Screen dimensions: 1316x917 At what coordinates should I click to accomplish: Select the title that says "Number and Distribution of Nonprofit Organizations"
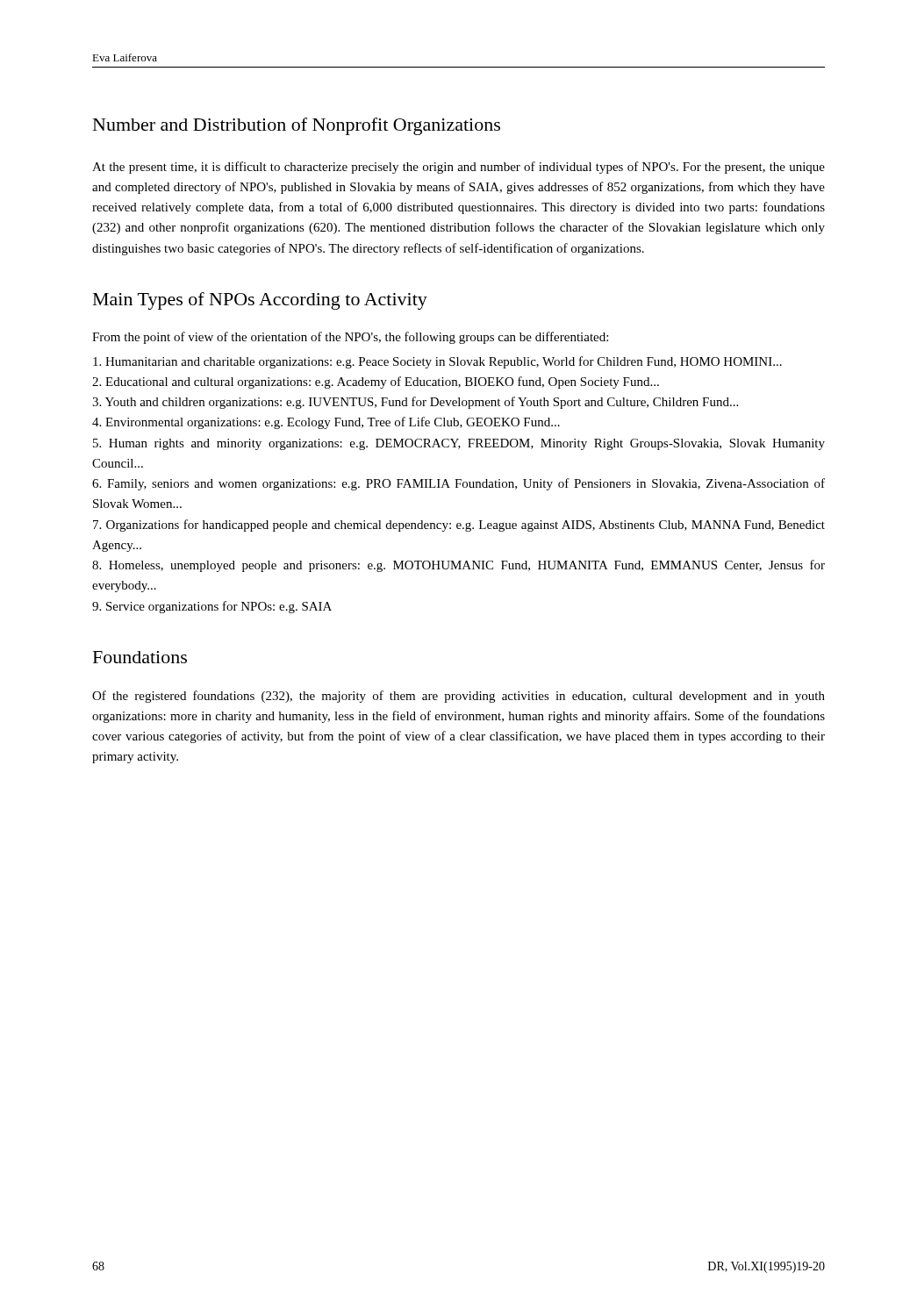point(458,125)
